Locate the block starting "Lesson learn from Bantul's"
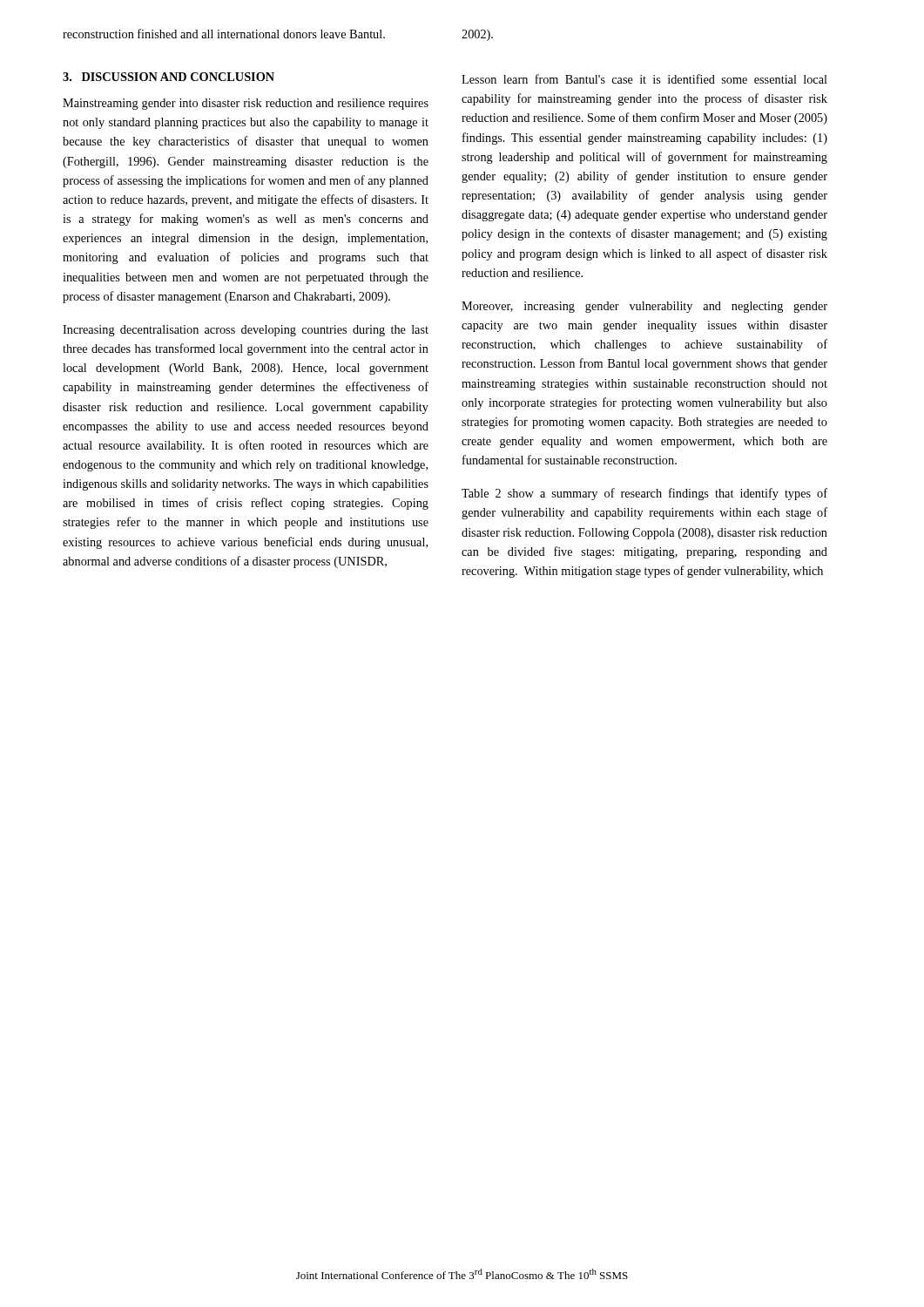The height and width of the screenshot is (1307, 924). pyautogui.click(x=644, y=176)
